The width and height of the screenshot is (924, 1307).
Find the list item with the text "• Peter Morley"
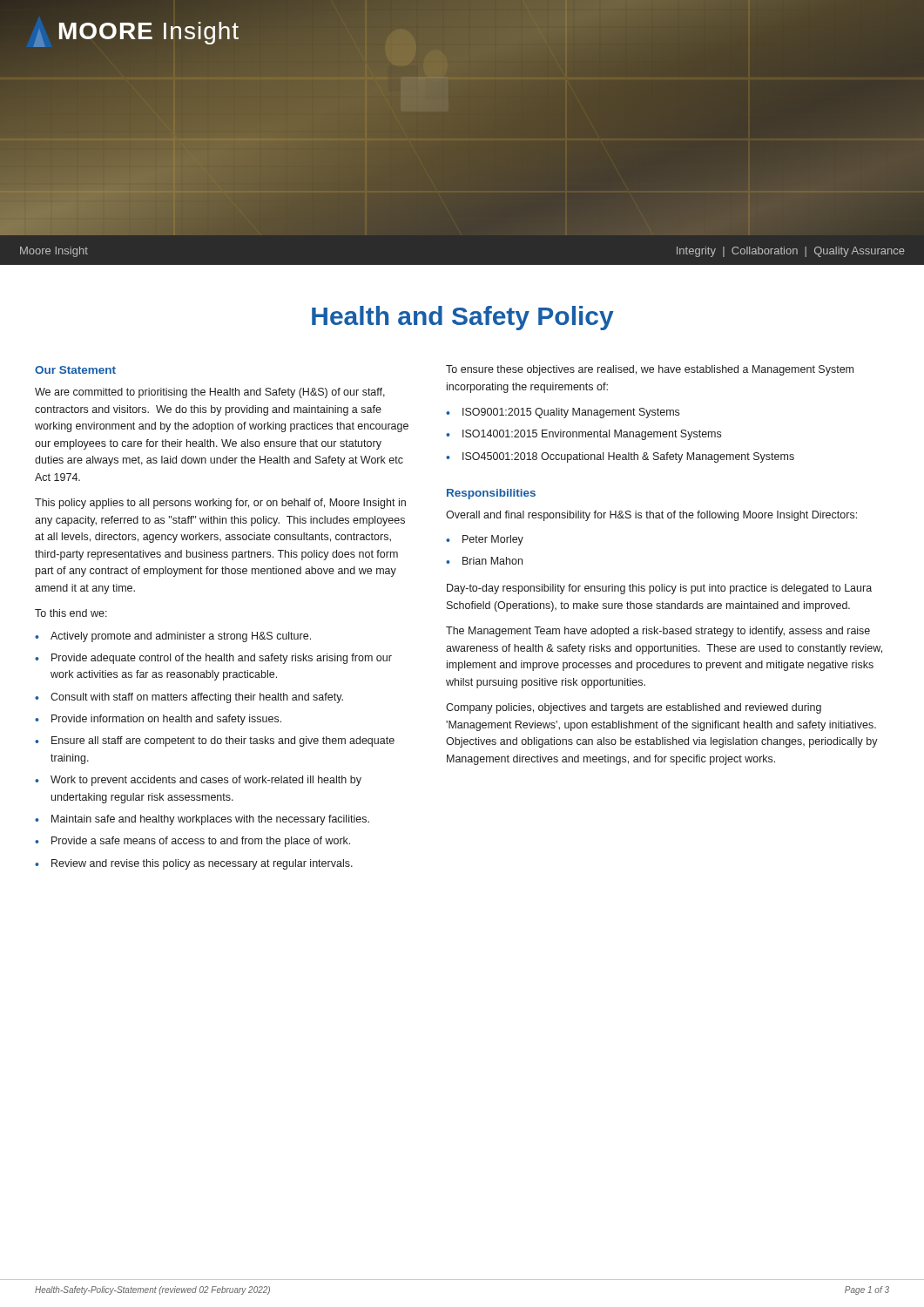pyautogui.click(x=485, y=540)
